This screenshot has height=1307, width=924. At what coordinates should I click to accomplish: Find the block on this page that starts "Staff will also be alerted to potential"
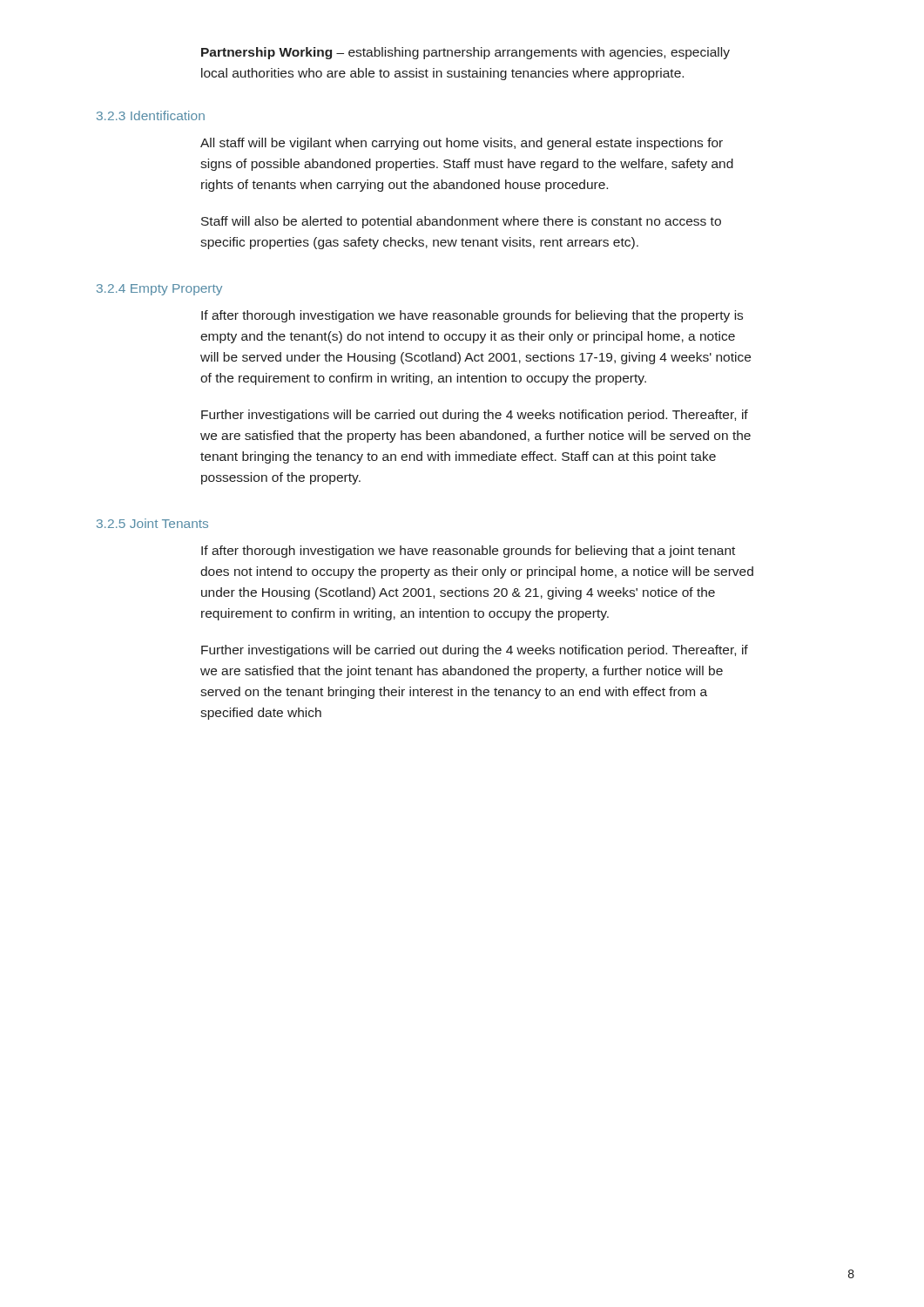461,231
